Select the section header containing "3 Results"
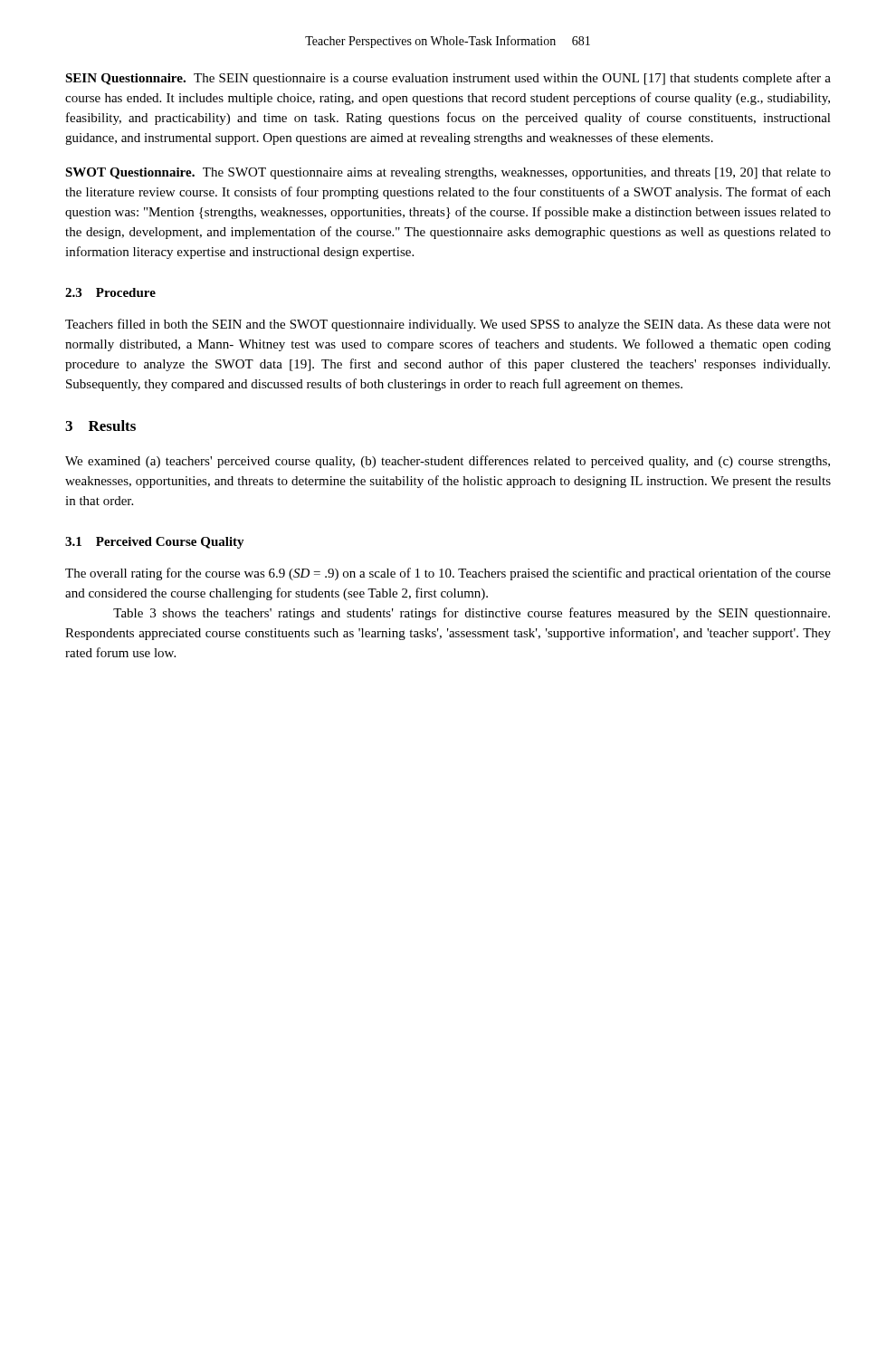 tap(101, 426)
